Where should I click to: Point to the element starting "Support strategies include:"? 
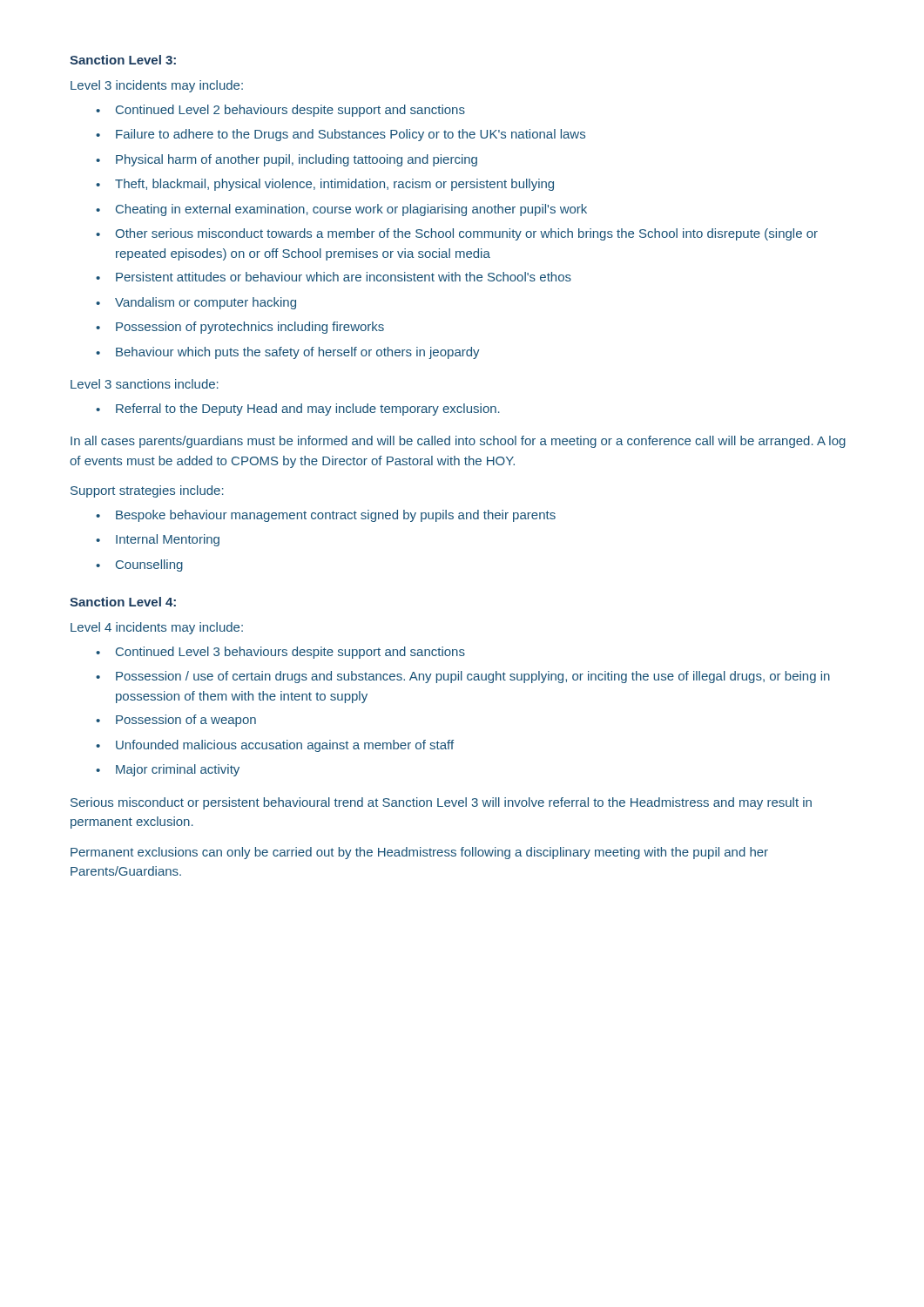point(147,490)
